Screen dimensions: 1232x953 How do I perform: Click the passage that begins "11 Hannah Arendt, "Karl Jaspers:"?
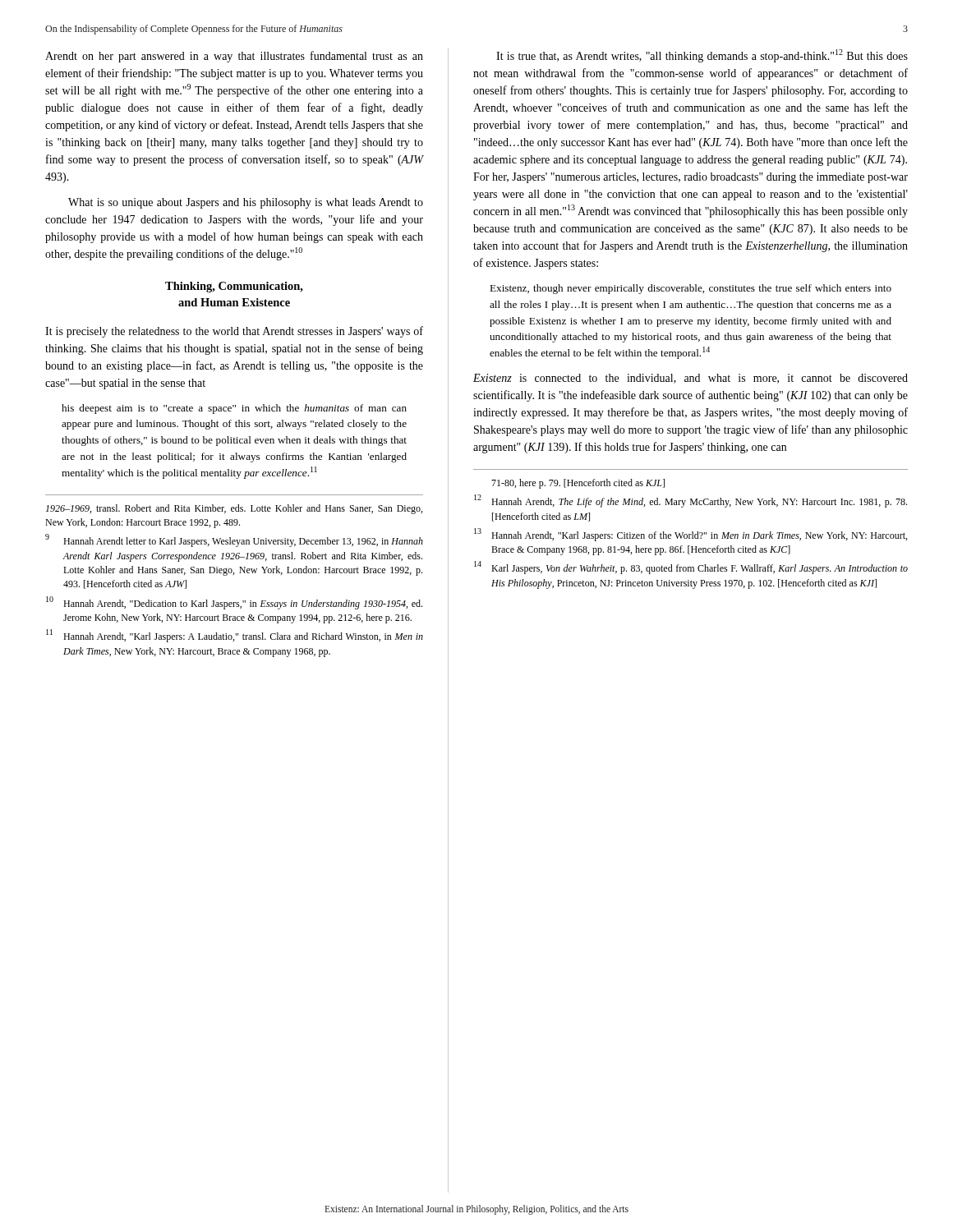[234, 645]
